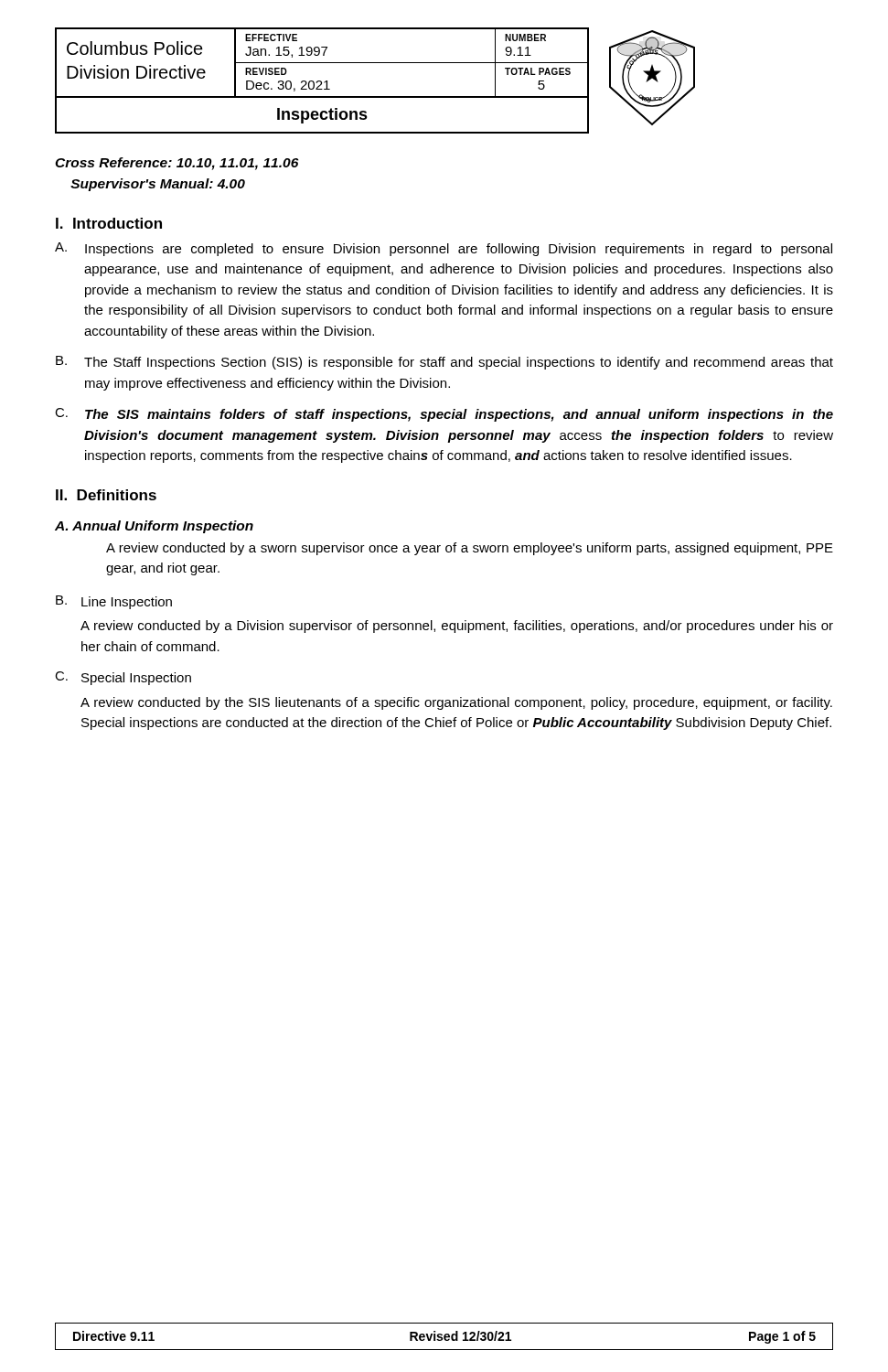Point to "II. Definitions"
Image resolution: width=888 pixels, height=1372 pixels.
106,495
